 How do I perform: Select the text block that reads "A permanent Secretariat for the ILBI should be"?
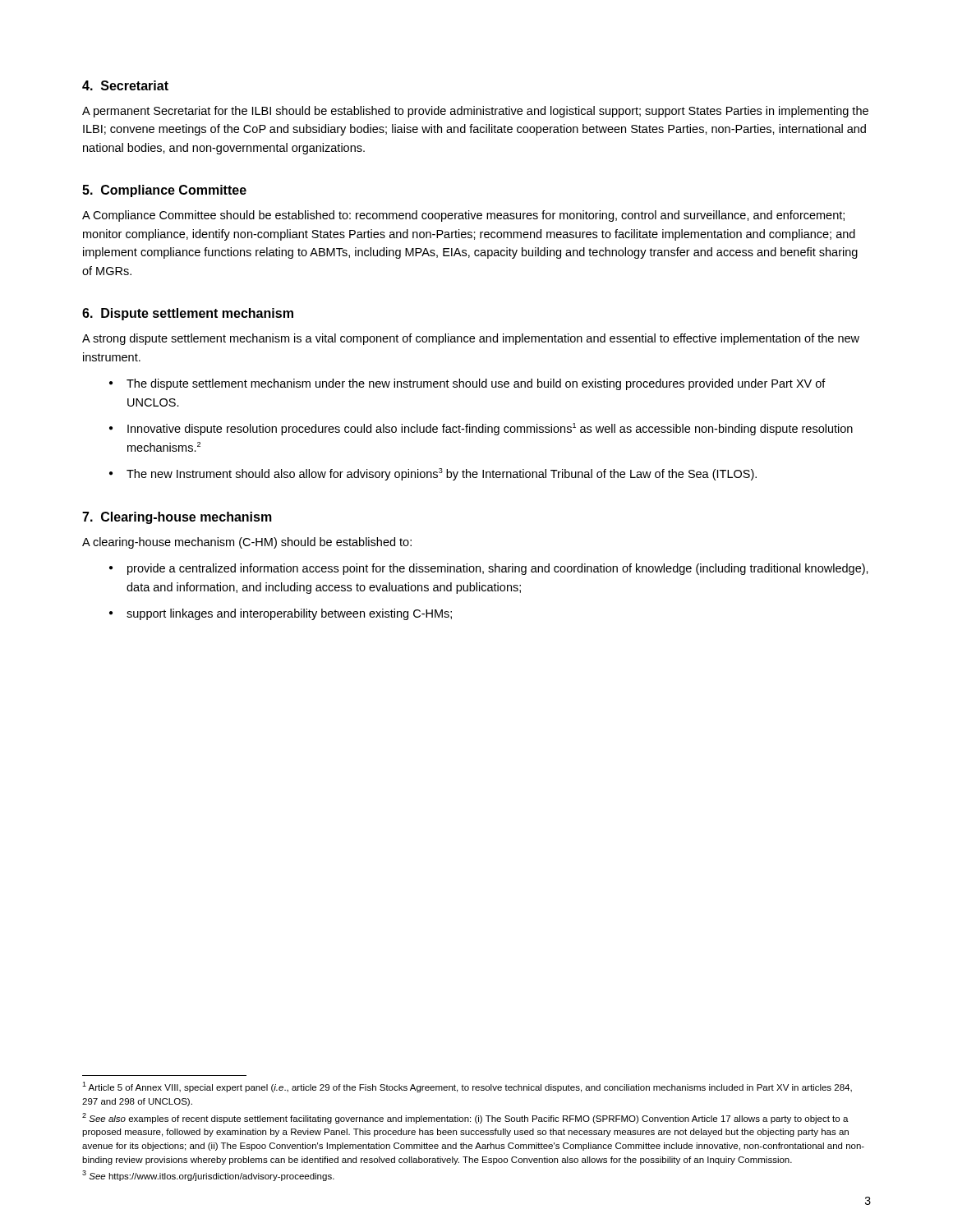[x=475, y=129]
